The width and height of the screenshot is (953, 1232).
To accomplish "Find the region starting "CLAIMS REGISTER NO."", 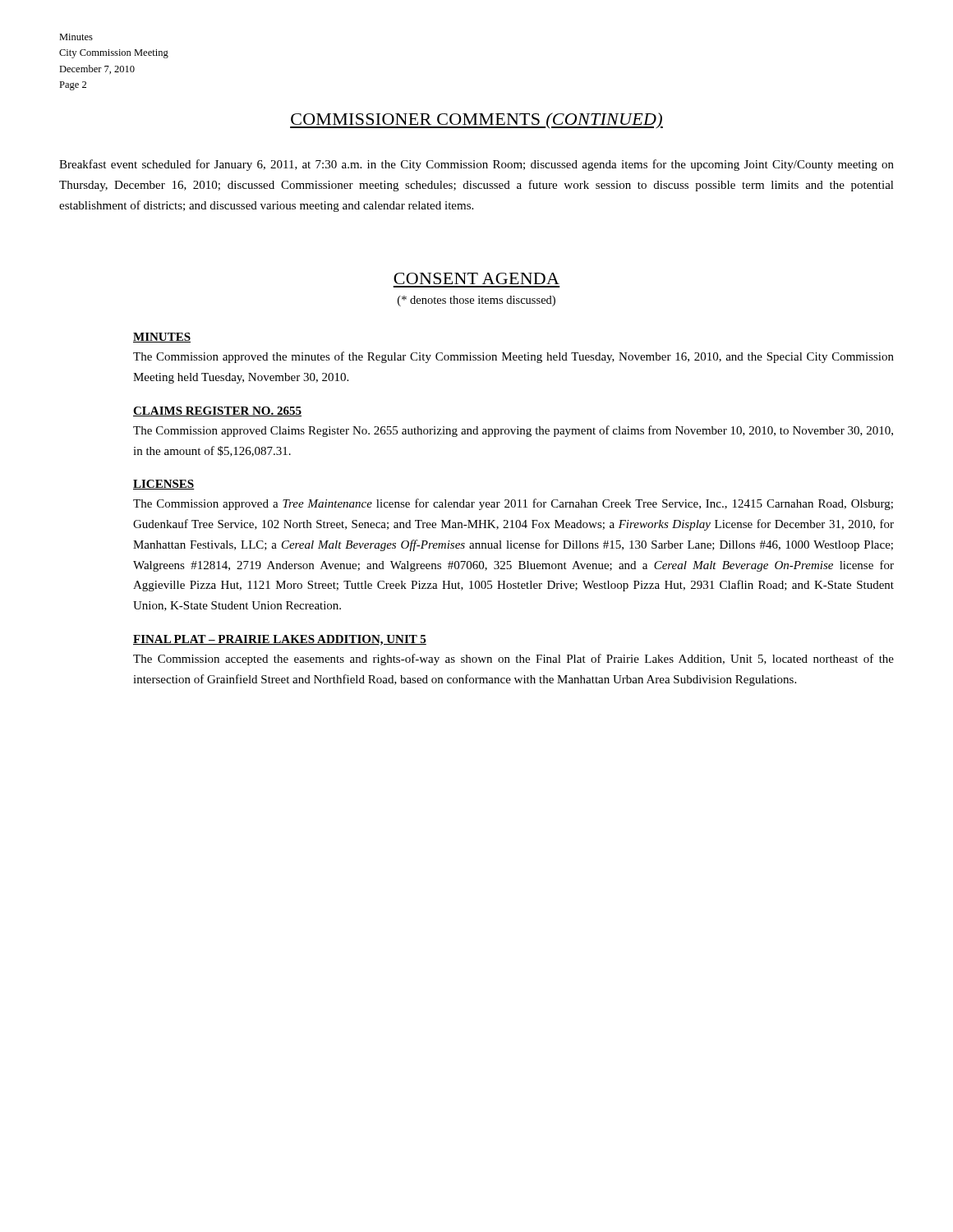I will coord(217,410).
